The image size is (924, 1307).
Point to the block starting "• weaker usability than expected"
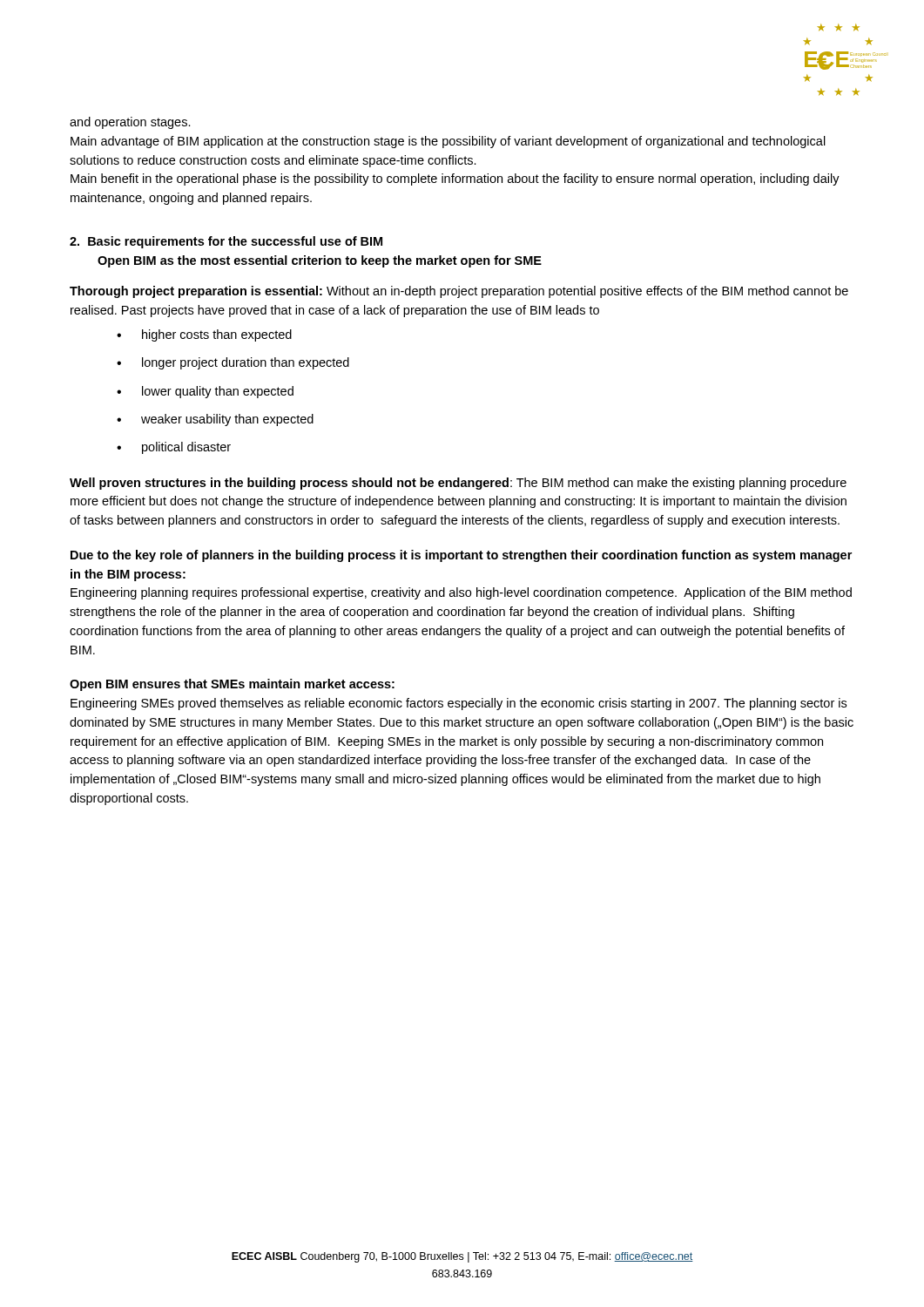click(209, 420)
